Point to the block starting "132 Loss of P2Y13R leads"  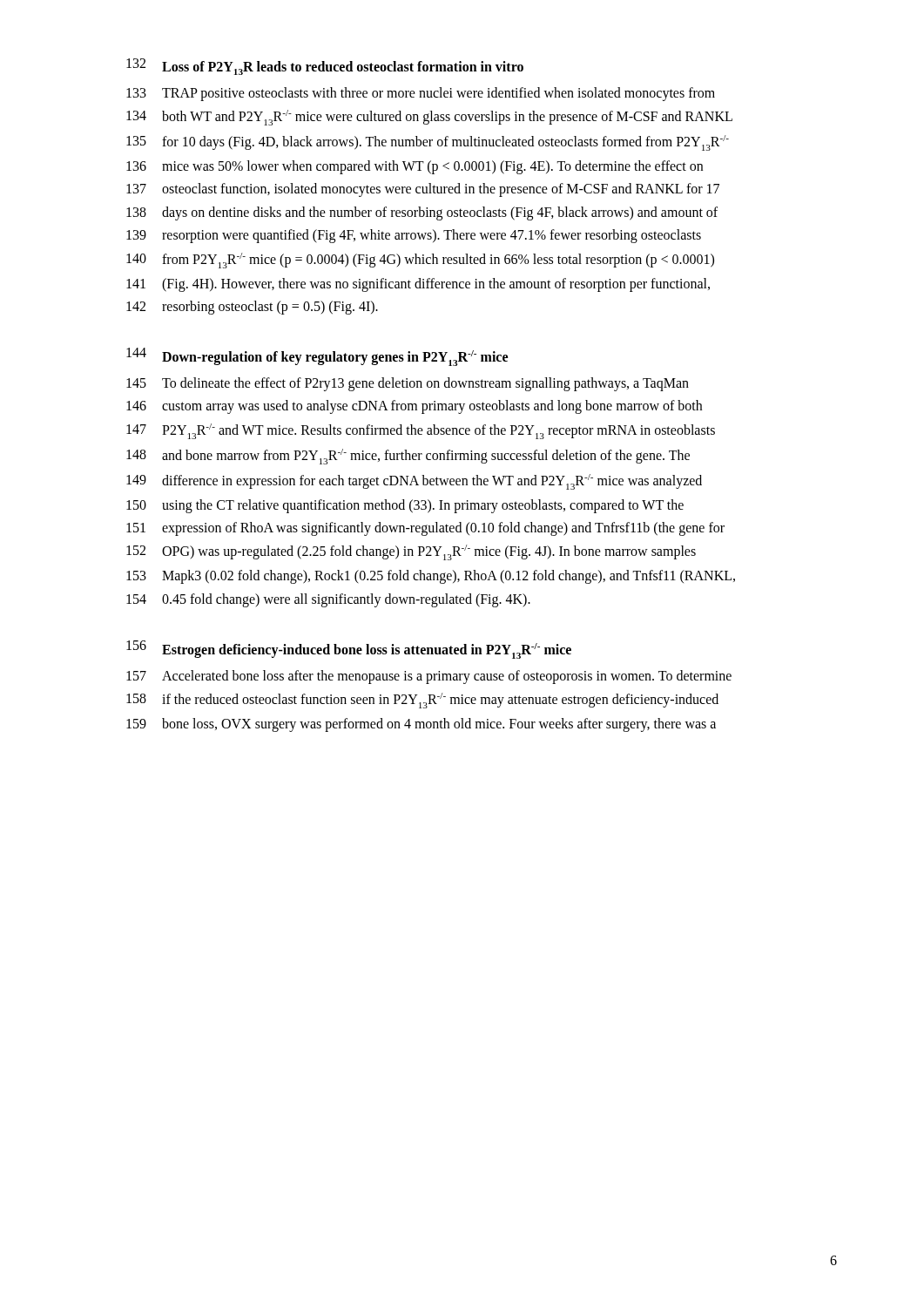point(471,67)
